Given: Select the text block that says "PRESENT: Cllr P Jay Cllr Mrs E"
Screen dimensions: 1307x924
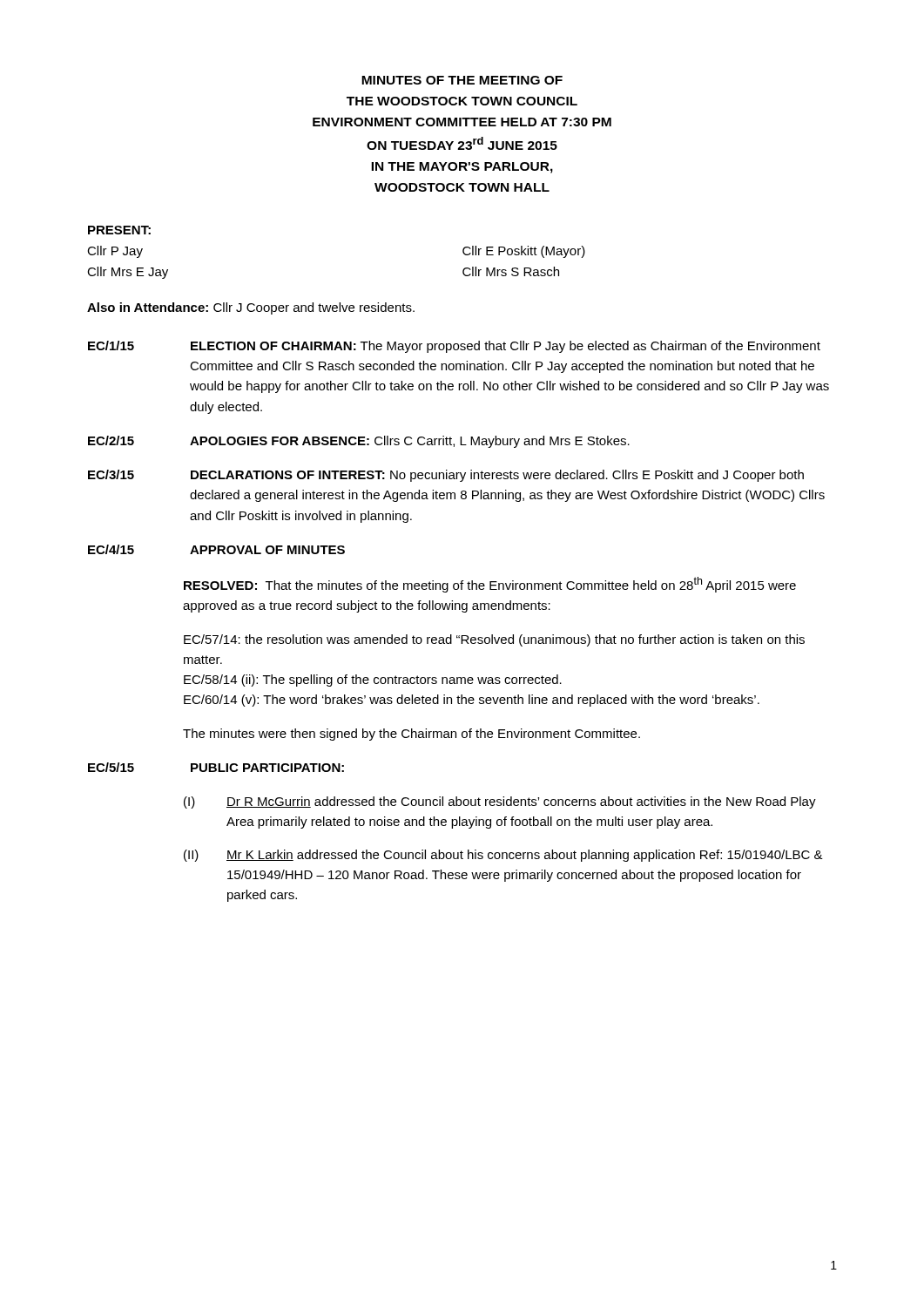Looking at the screenshot, I should (x=462, y=253).
